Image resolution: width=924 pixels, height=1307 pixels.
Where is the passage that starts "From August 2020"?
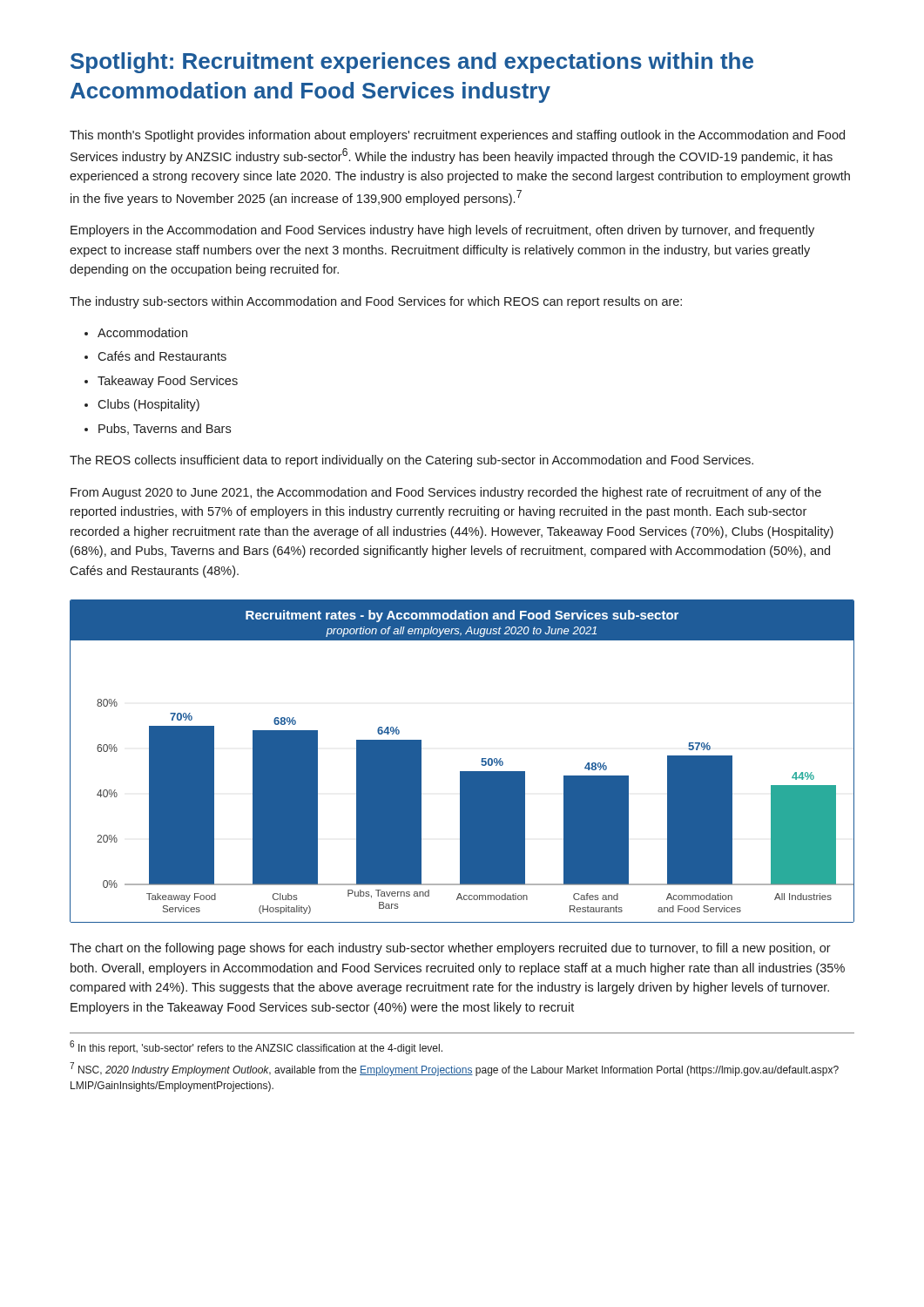(x=462, y=531)
